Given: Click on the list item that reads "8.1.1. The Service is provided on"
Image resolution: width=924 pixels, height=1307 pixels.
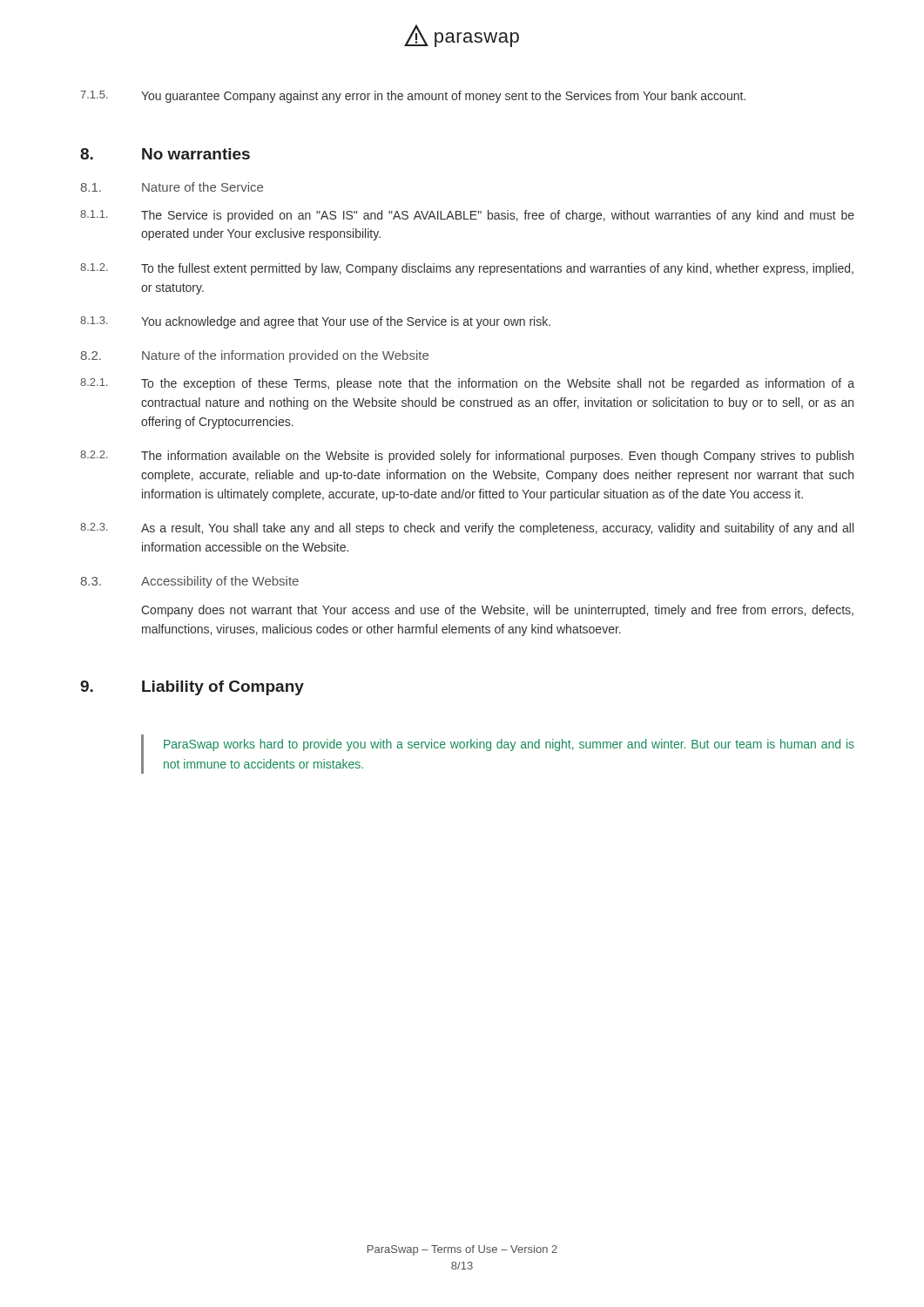Looking at the screenshot, I should coord(467,225).
